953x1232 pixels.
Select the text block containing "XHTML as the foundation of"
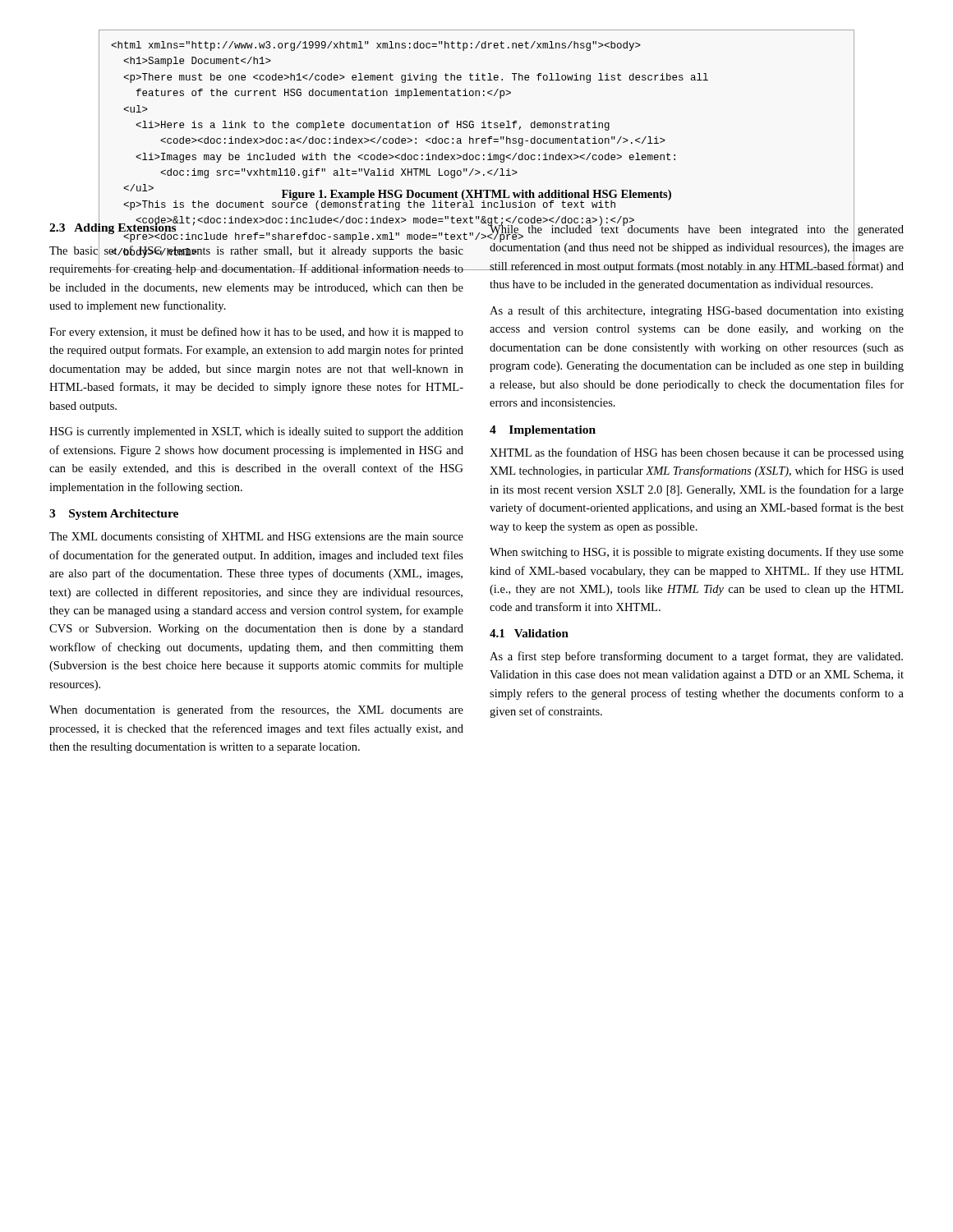tap(697, 530)
